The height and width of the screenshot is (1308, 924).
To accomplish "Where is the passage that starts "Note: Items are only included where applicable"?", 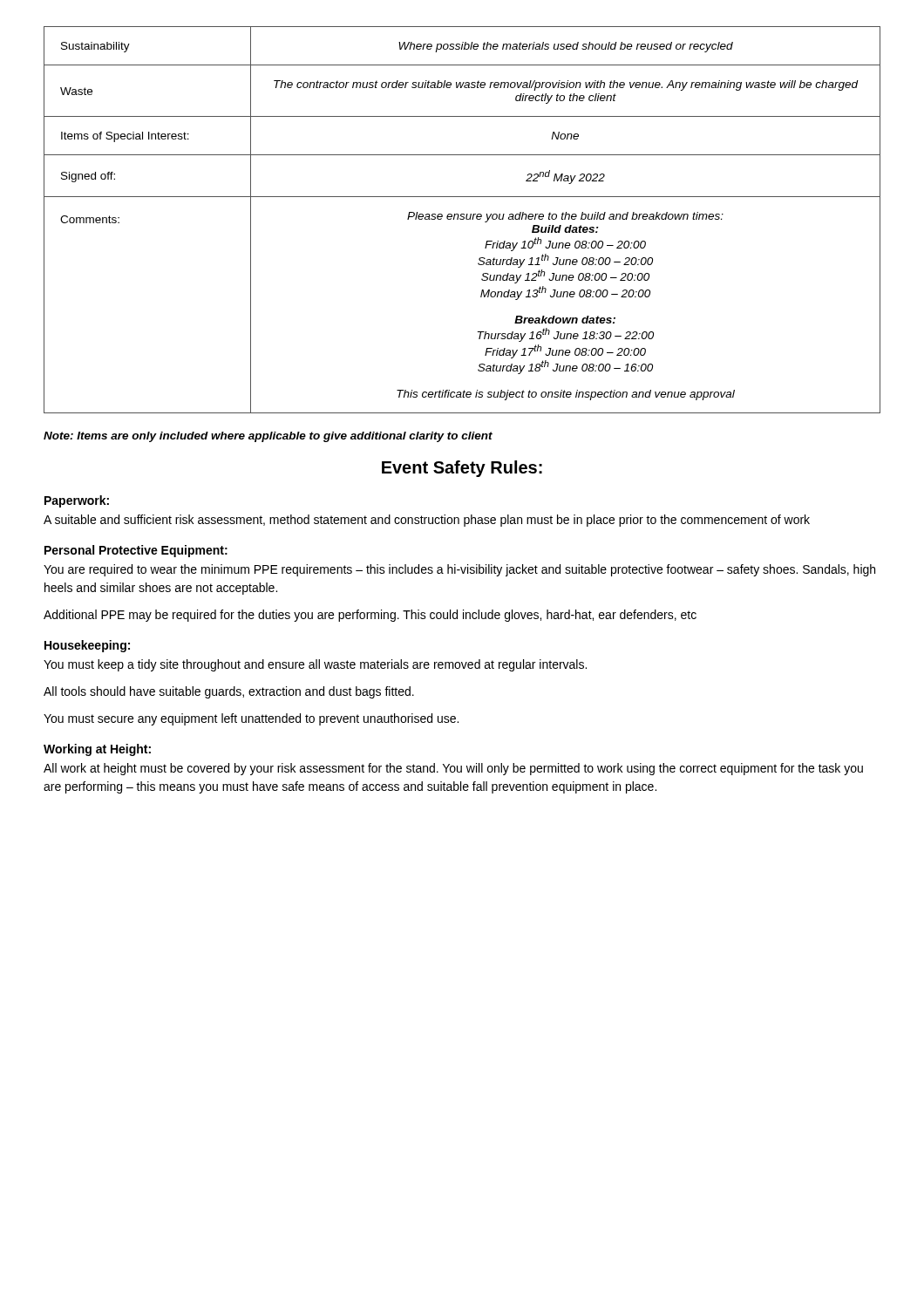I will click(x=268, y=436).
